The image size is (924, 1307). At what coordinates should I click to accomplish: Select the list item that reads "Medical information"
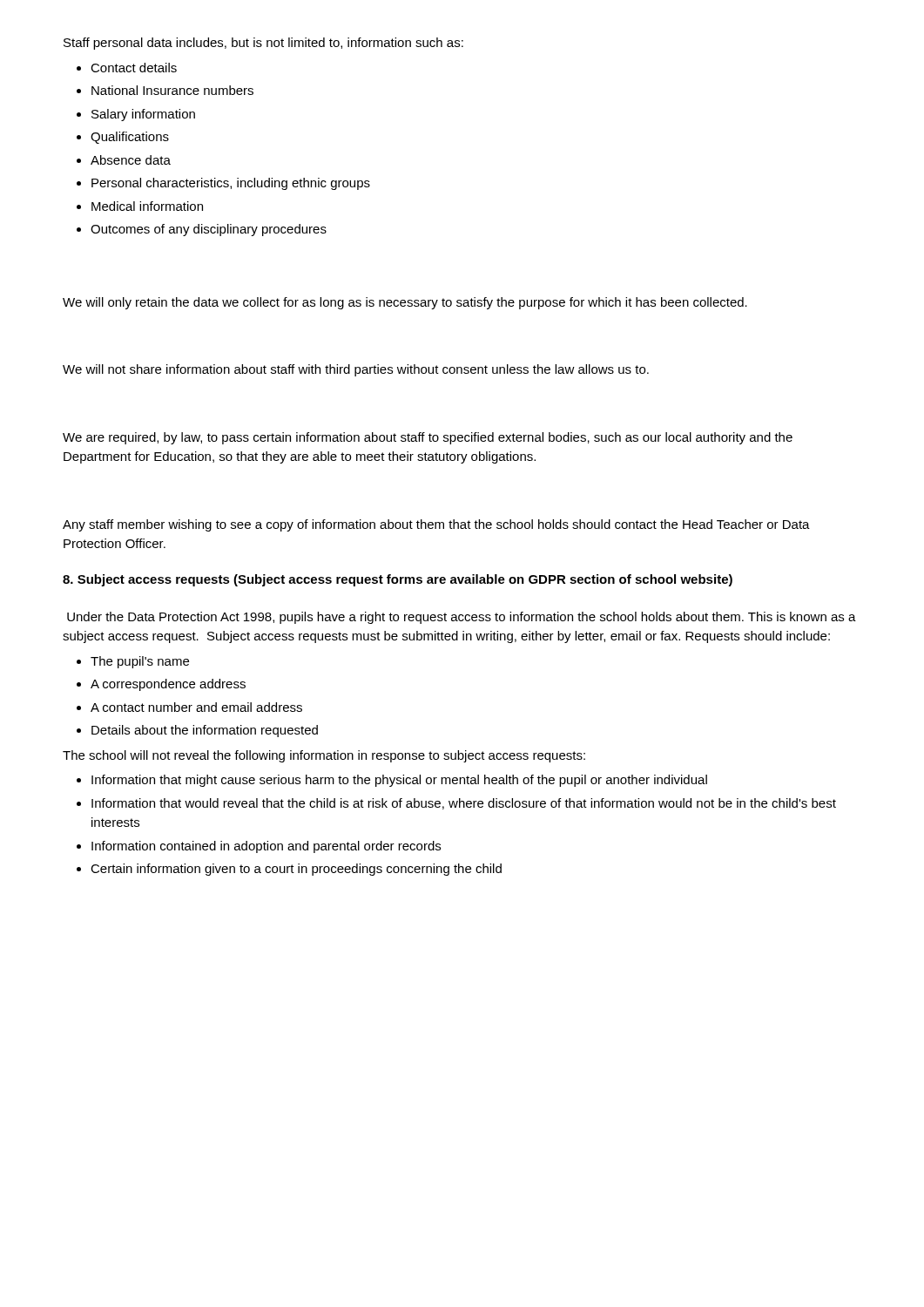[147, 206]
